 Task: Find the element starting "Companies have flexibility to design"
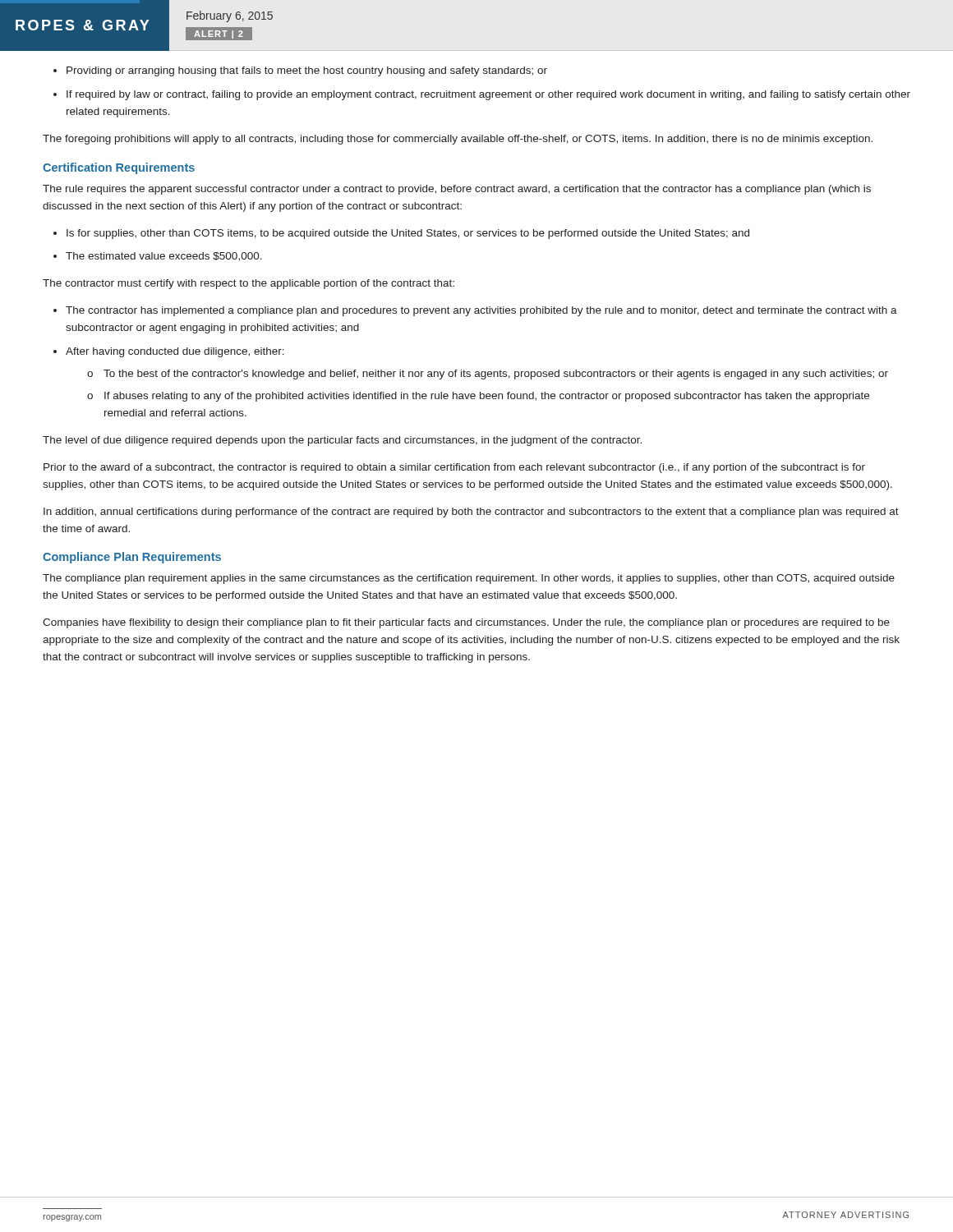click(471, 640)
